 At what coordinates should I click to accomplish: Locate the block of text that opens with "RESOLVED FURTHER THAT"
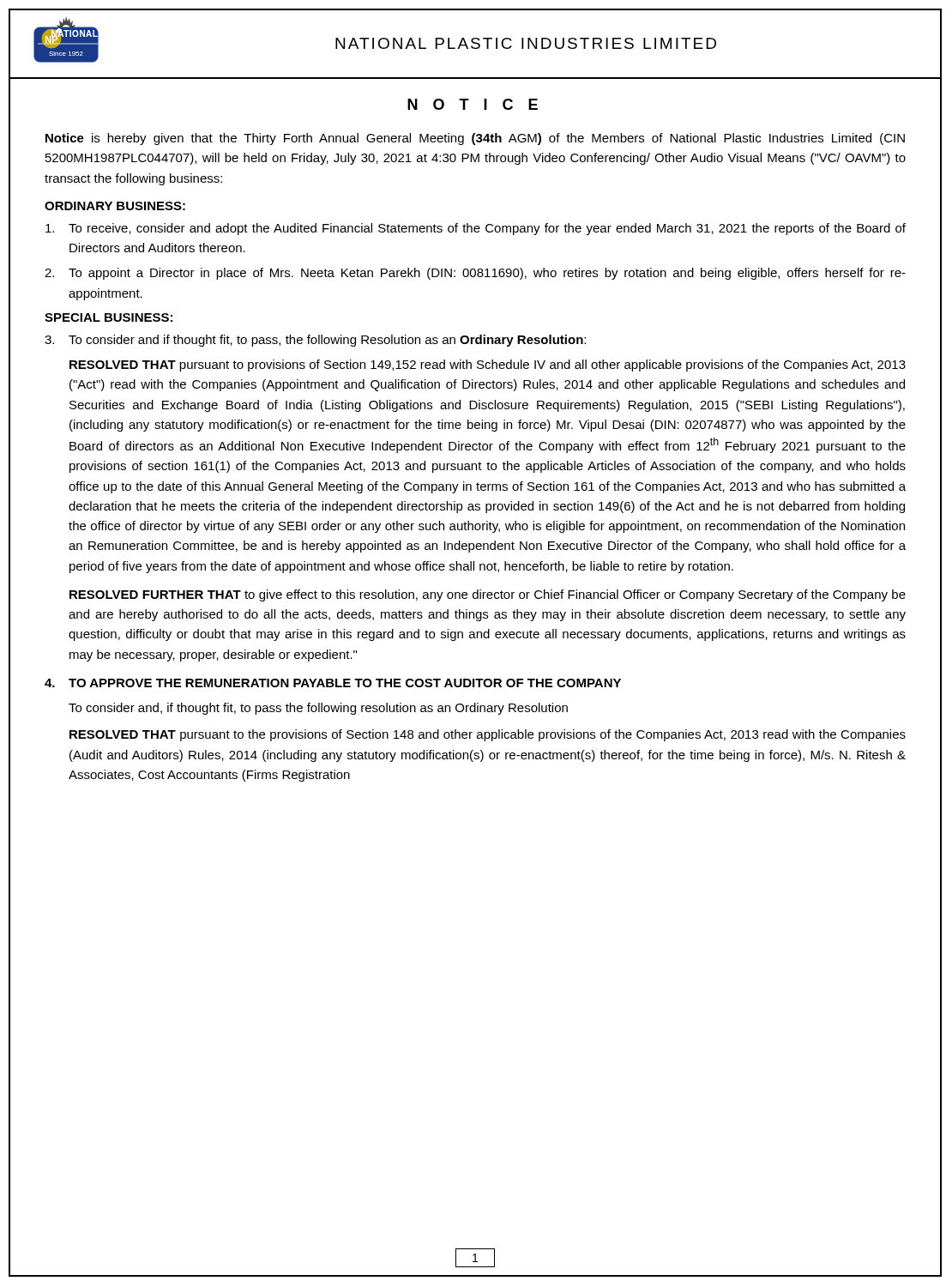click(x=487, y=624)
